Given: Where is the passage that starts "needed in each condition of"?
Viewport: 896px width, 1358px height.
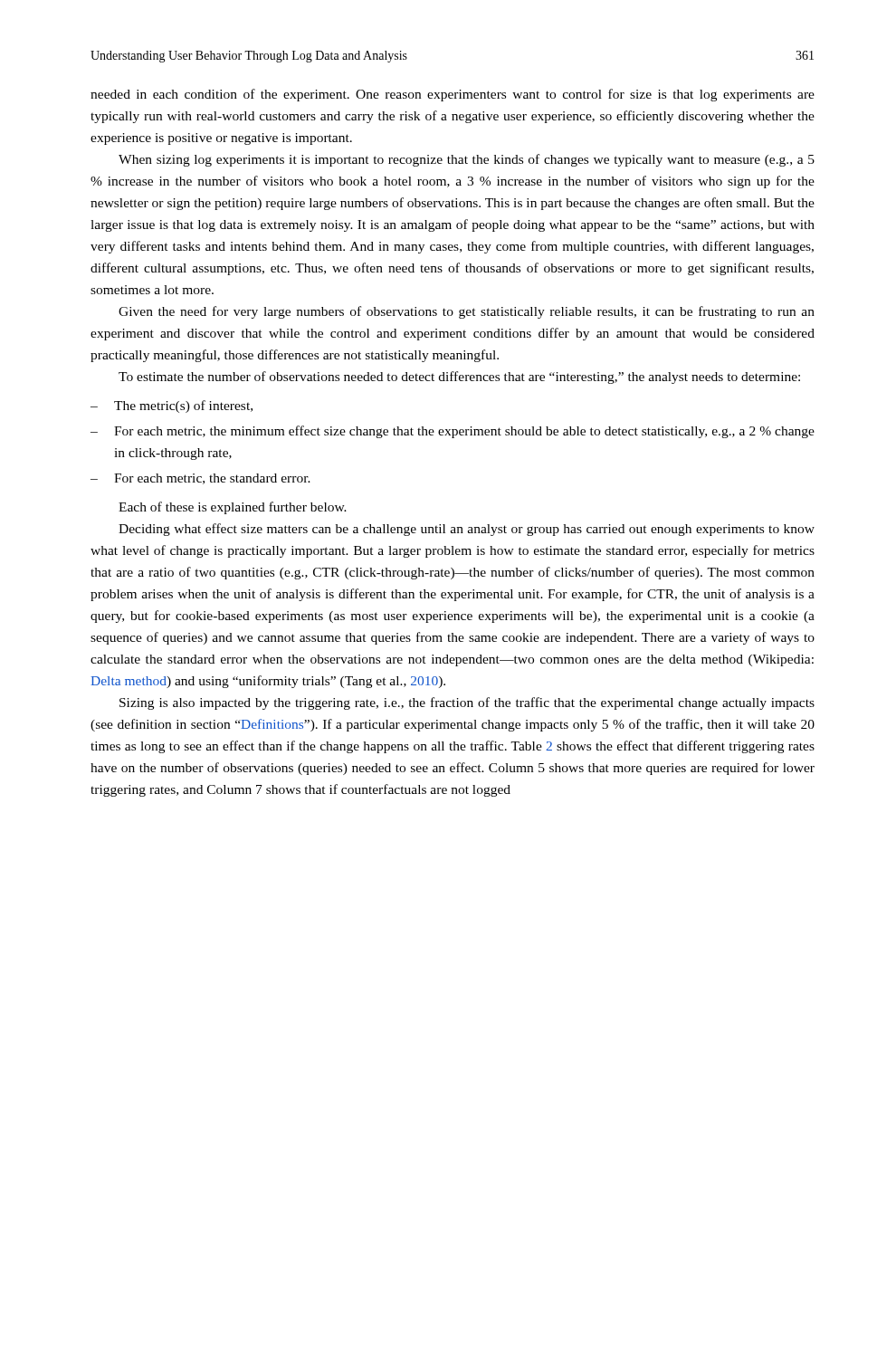Looking at the screenshot, I should pyautogui.click(x=453, y=116).
